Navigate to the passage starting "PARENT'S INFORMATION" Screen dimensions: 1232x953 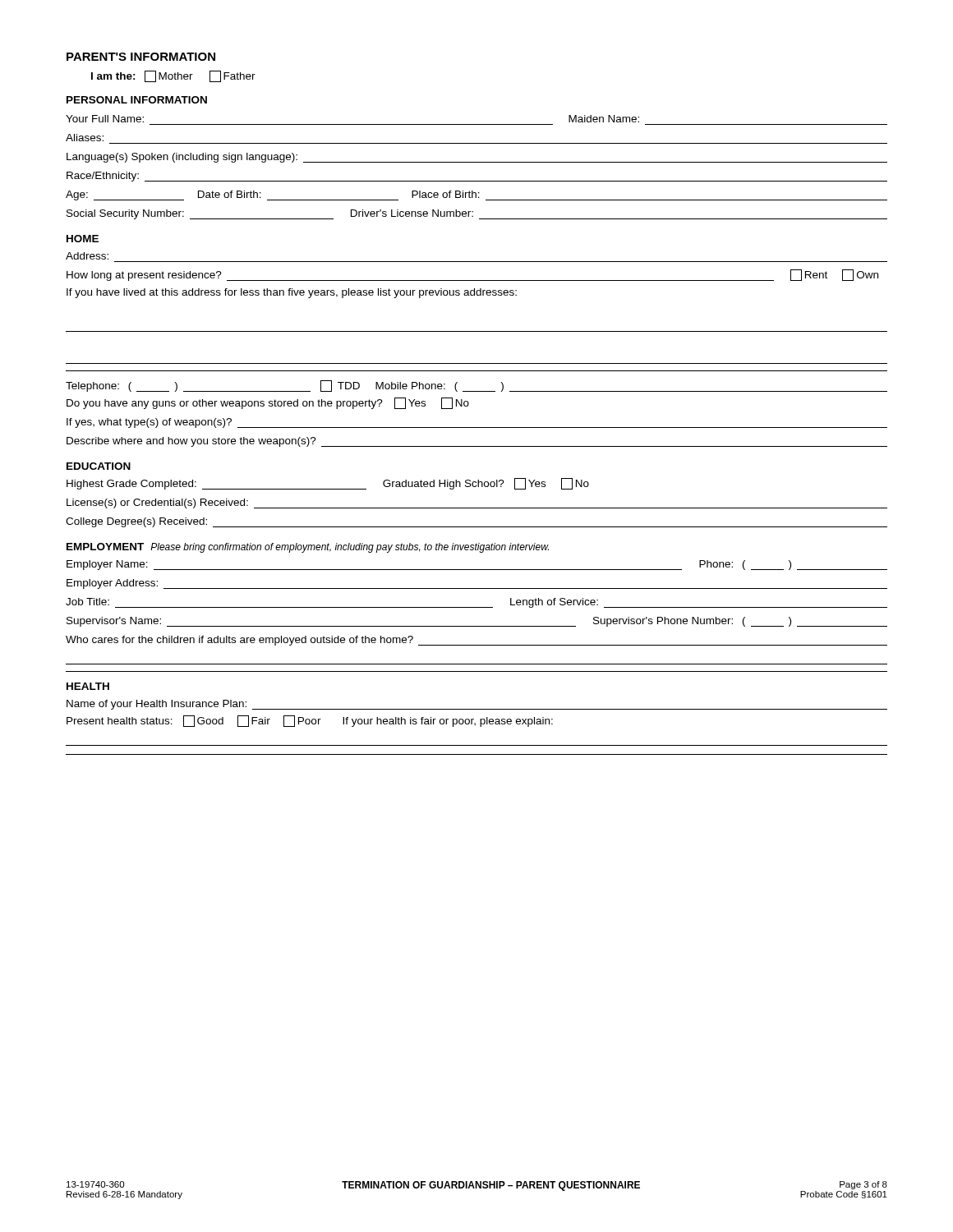[x=141, y=56]
